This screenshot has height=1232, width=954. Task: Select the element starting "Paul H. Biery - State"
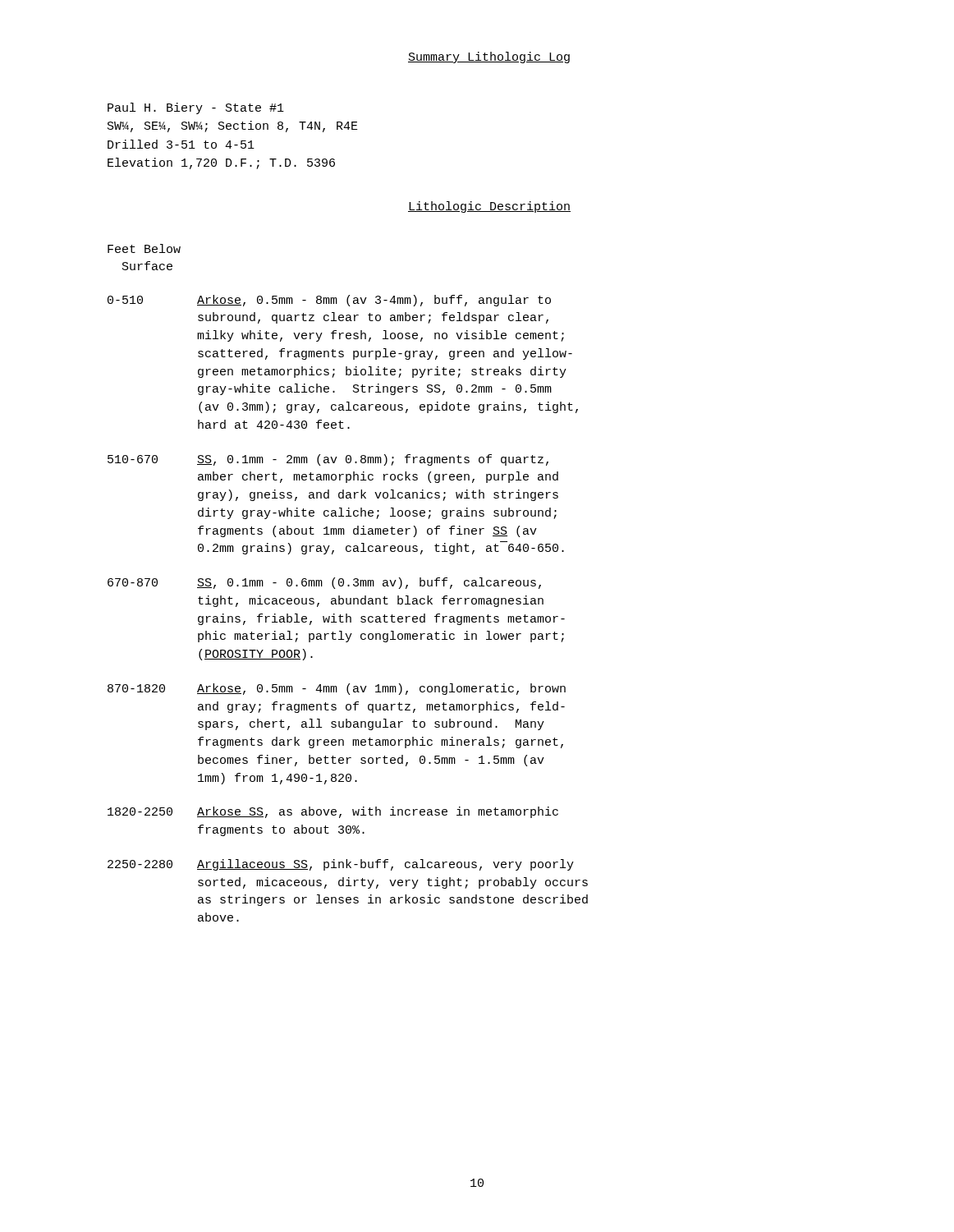coord(232,136)
